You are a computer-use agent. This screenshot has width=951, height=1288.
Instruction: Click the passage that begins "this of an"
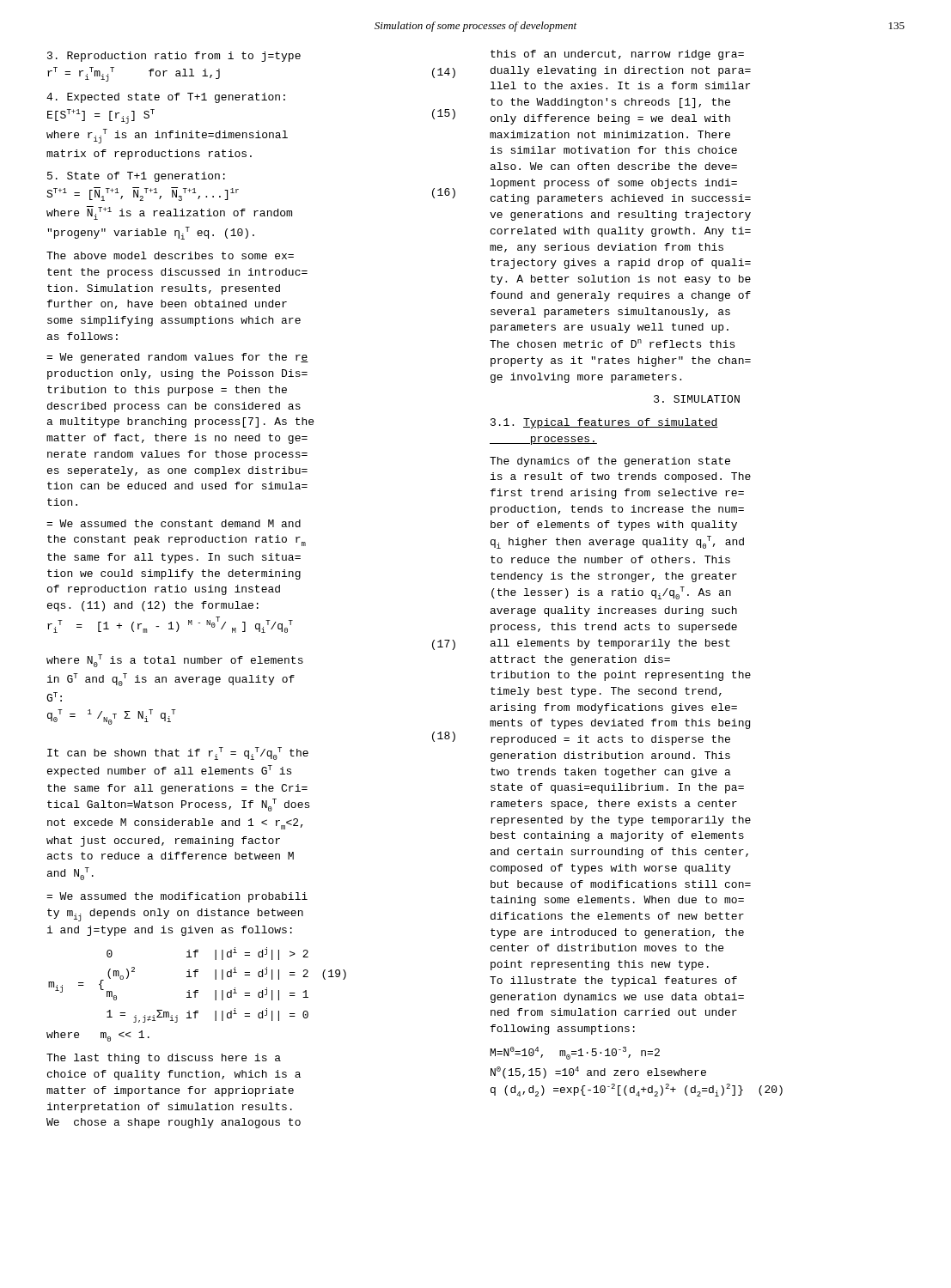620,216
